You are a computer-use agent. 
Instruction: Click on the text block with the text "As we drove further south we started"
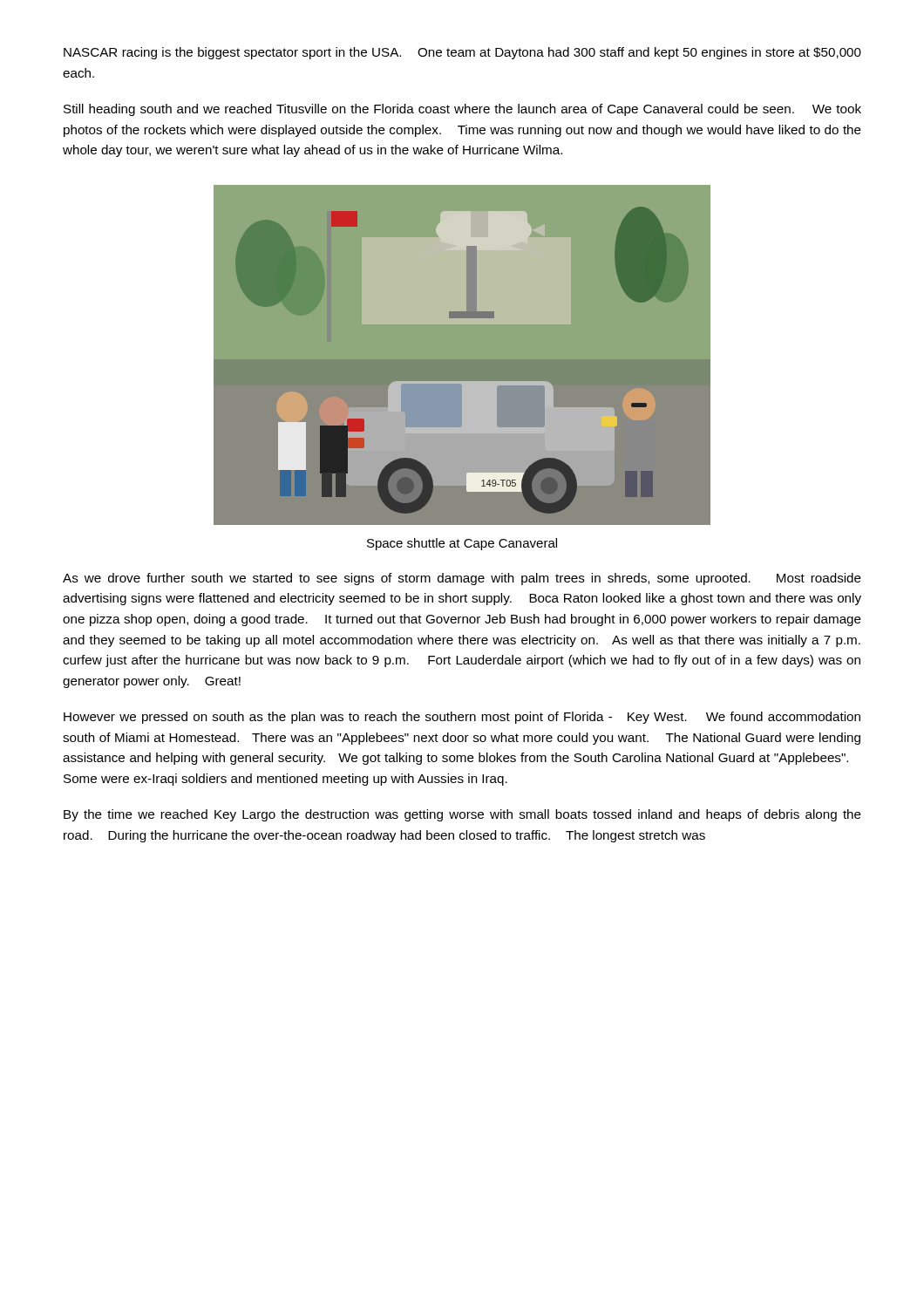[462, 629]
